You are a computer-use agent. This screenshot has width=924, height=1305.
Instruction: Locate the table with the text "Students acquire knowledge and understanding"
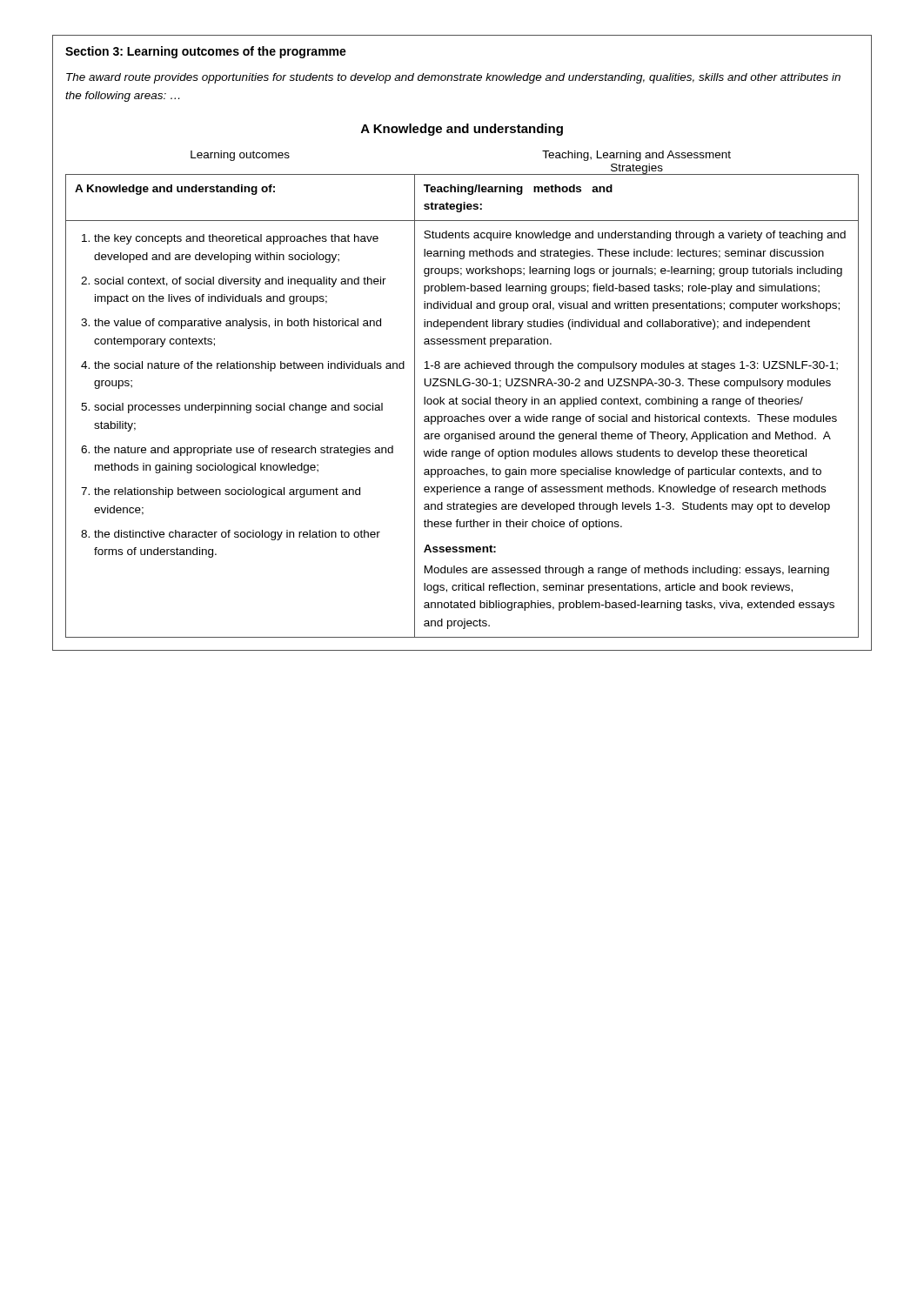[x=462, y=406]
